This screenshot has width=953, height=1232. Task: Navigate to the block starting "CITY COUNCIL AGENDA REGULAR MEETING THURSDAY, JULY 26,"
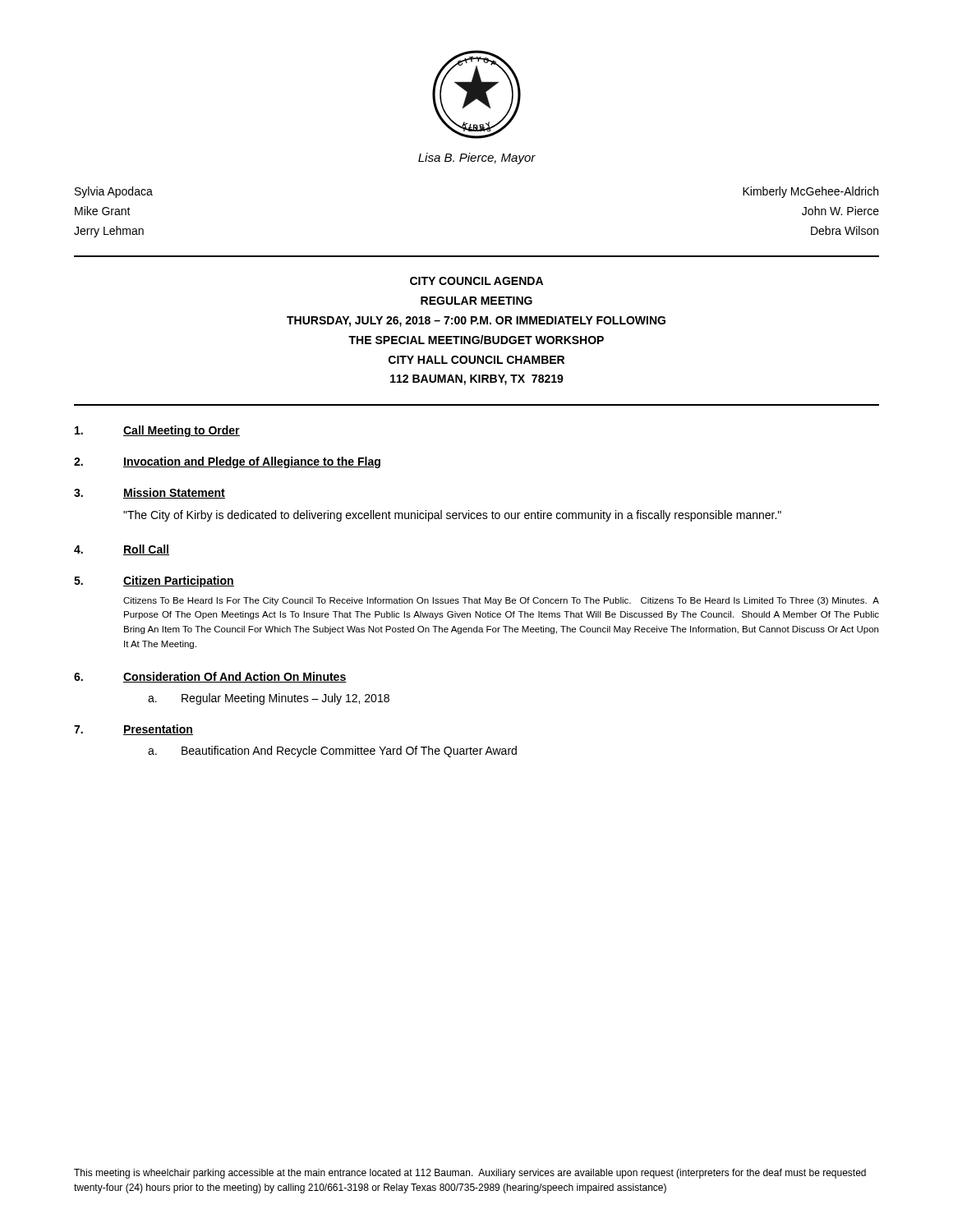coord(476,330)
